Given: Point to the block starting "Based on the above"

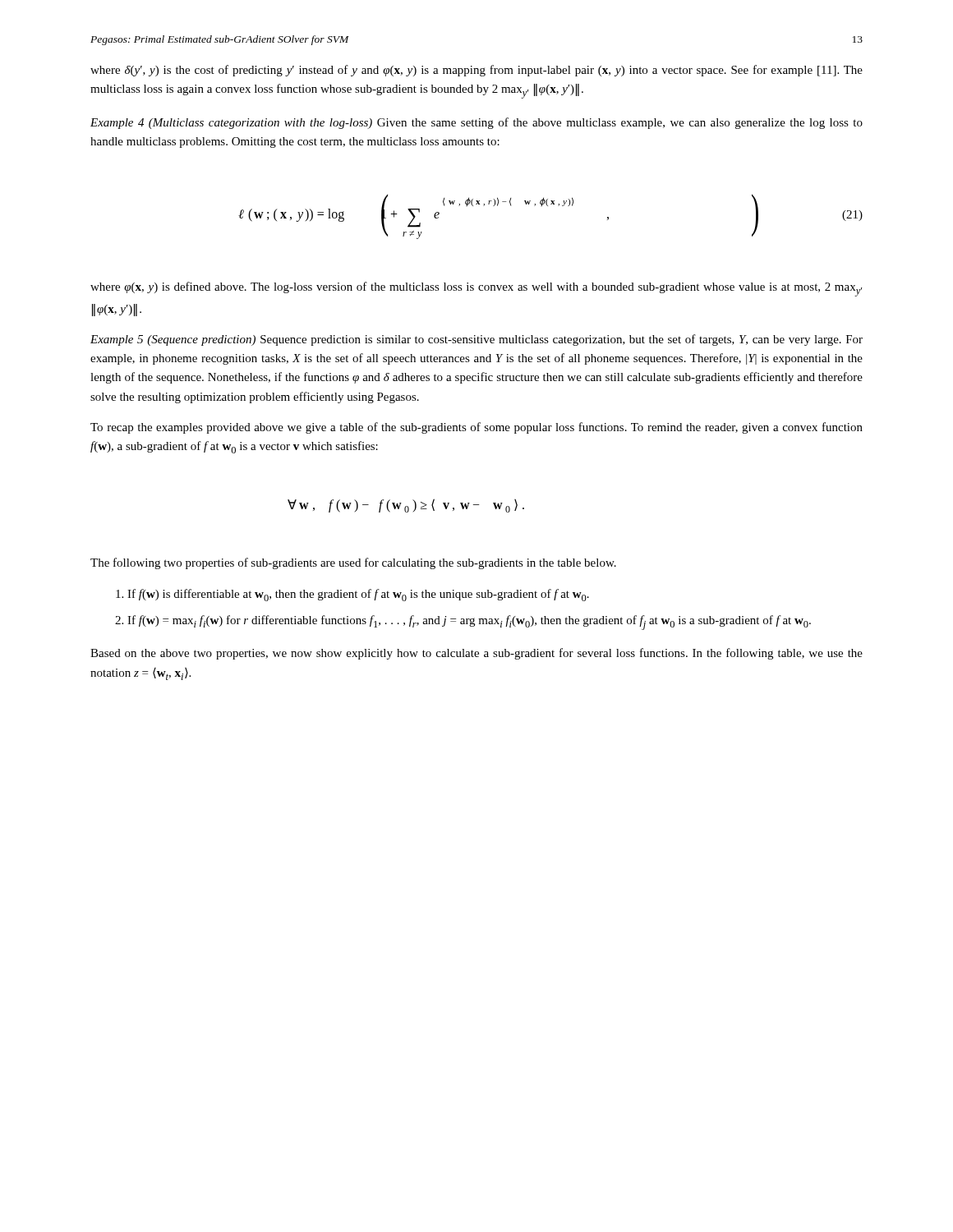Looking at the screenshot, I should (x=476, y=665).
